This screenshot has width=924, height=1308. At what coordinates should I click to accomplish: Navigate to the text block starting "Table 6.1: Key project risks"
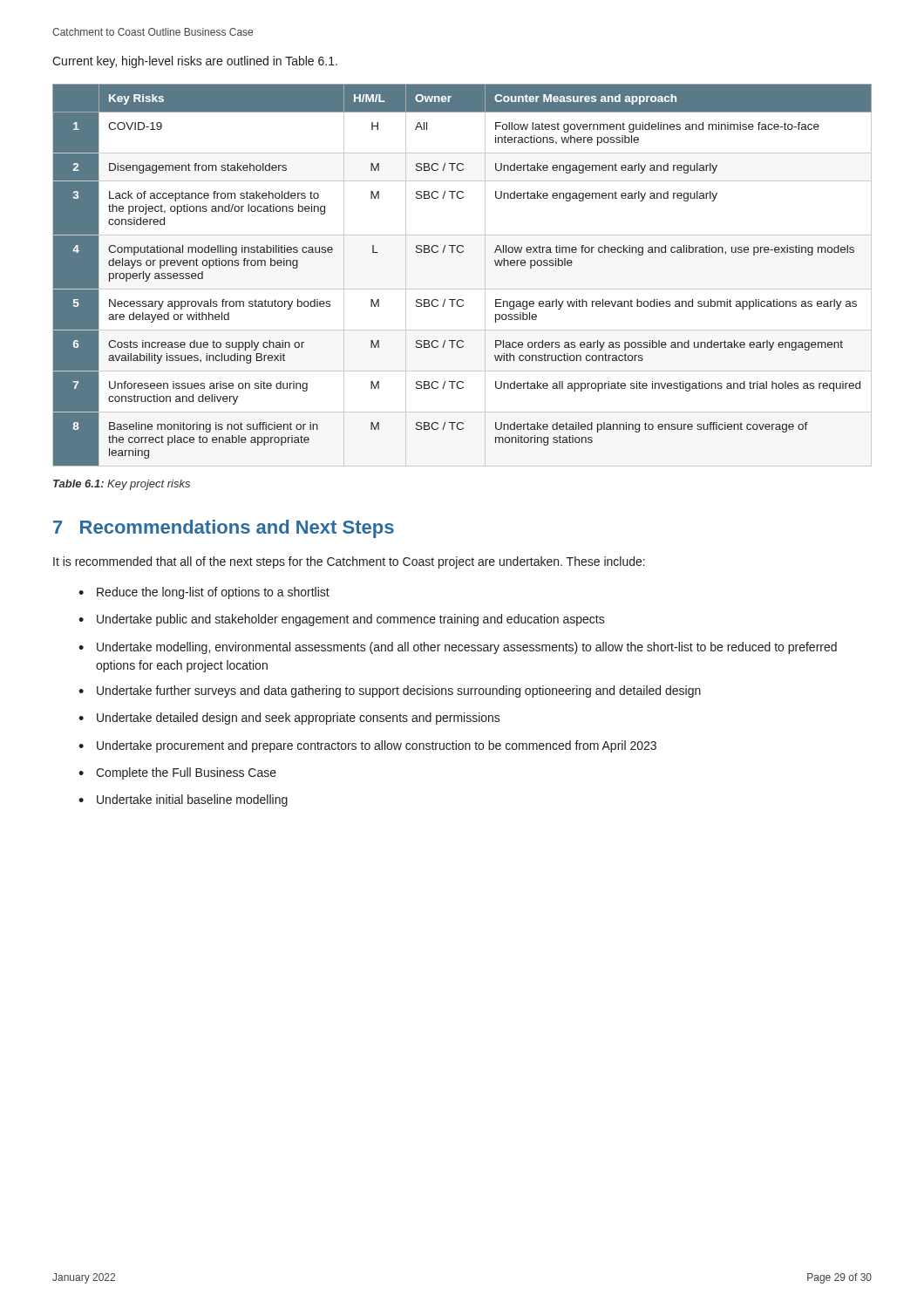[x=121, y=484]
